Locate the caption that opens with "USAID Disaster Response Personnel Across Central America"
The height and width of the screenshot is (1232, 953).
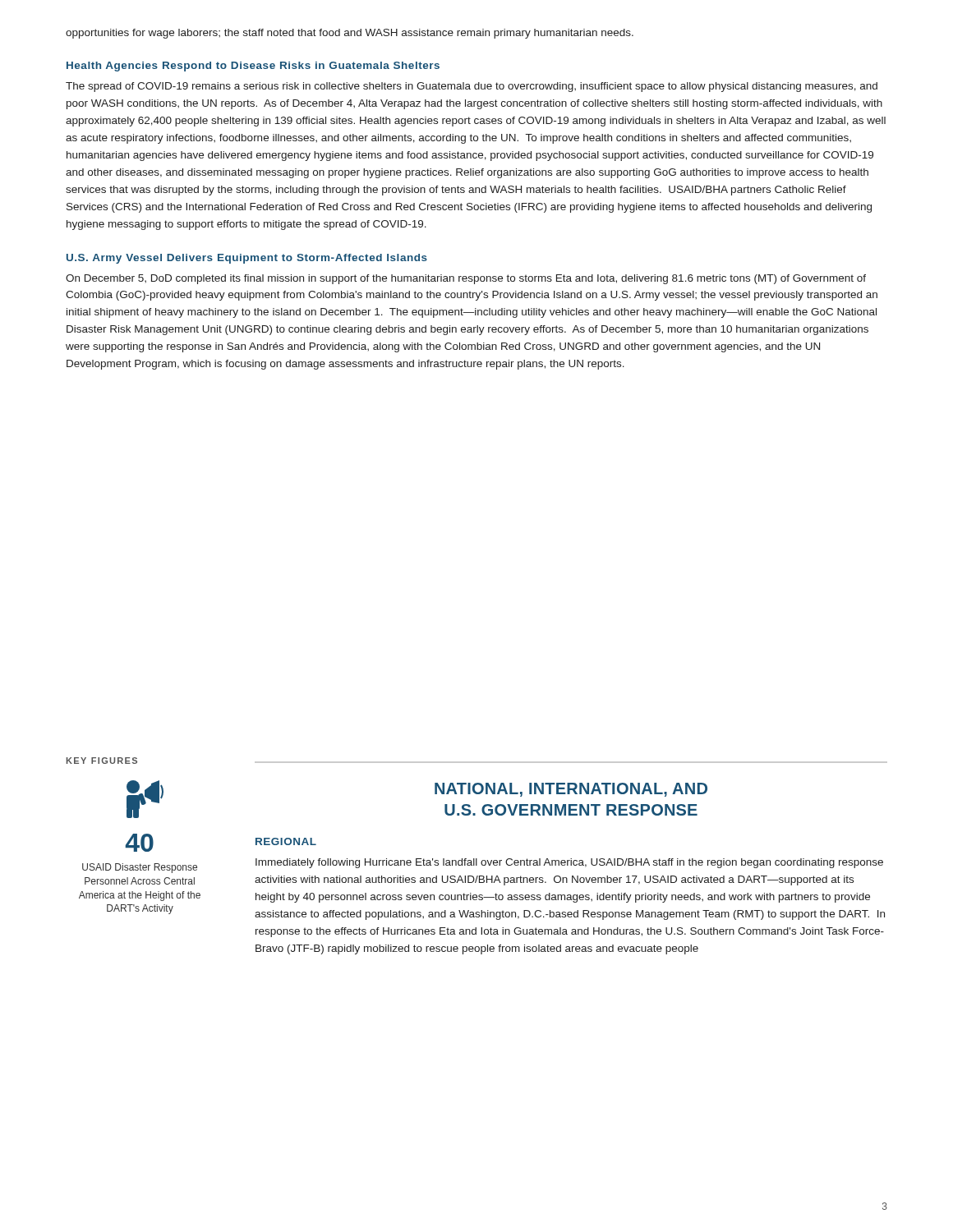pyautogui.click(x=140, y=888)
